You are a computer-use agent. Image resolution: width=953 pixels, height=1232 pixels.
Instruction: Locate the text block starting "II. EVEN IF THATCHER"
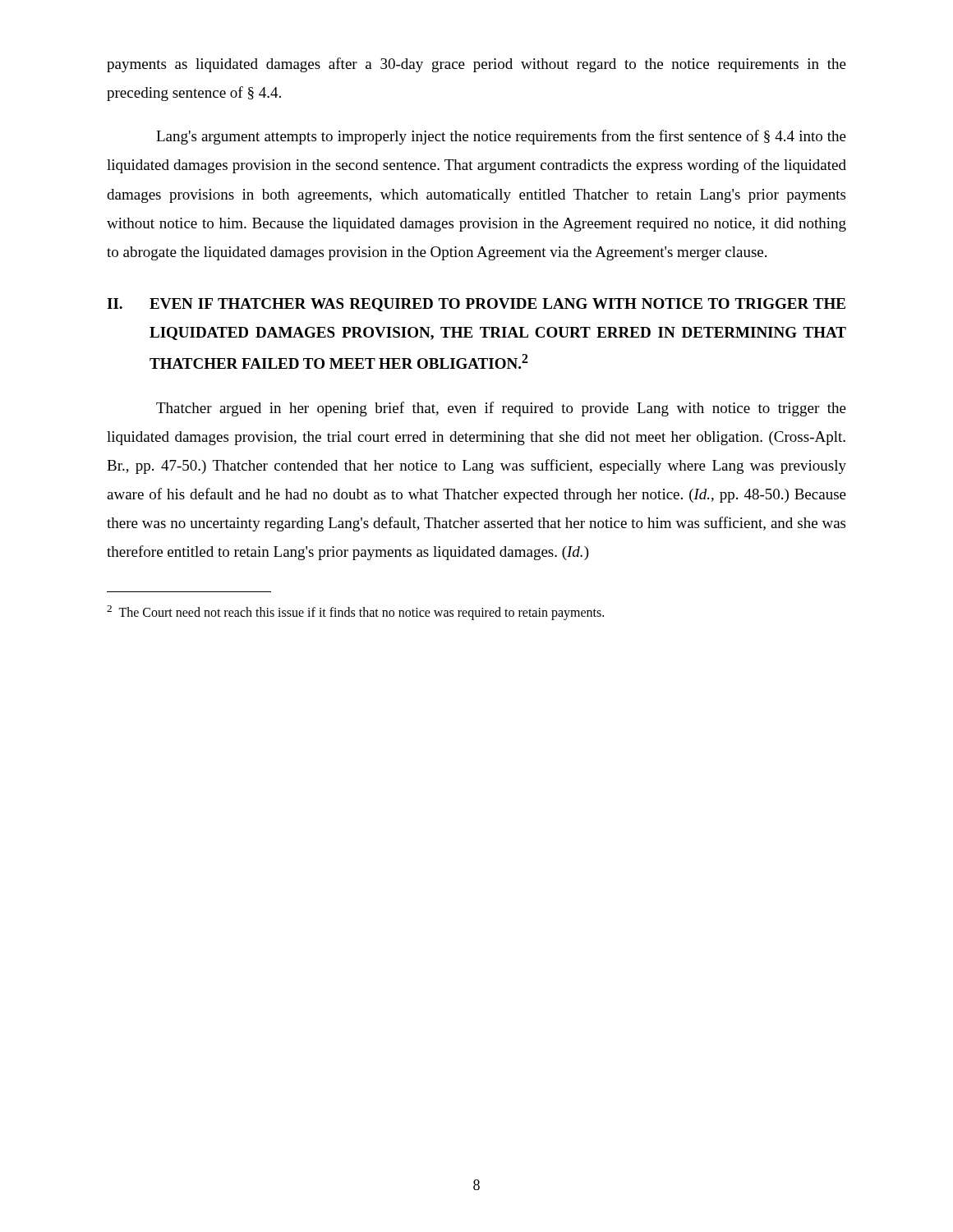[476, 334]
